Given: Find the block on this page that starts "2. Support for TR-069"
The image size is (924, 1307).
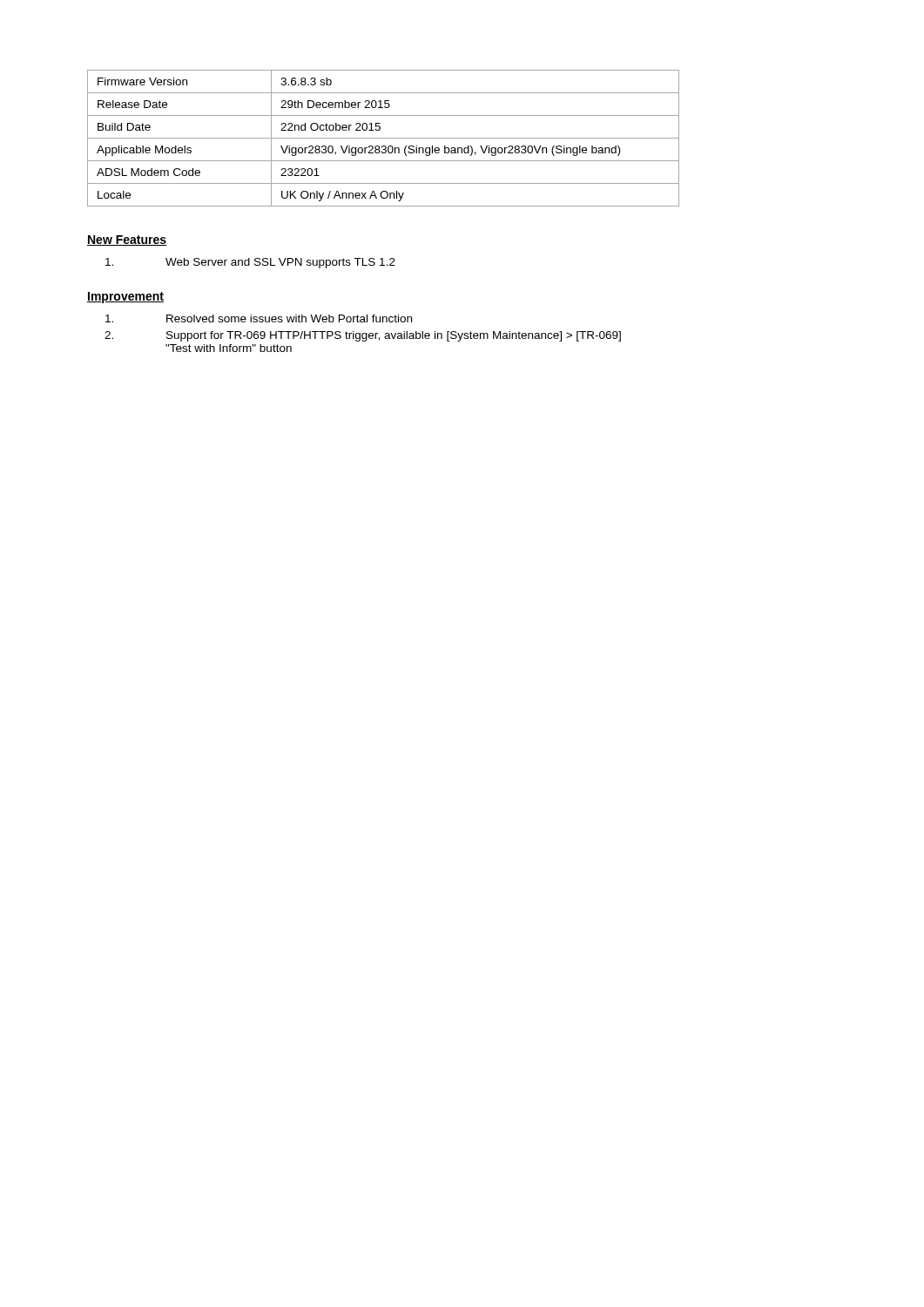Looking at the screenshot, I should (462, 342).
